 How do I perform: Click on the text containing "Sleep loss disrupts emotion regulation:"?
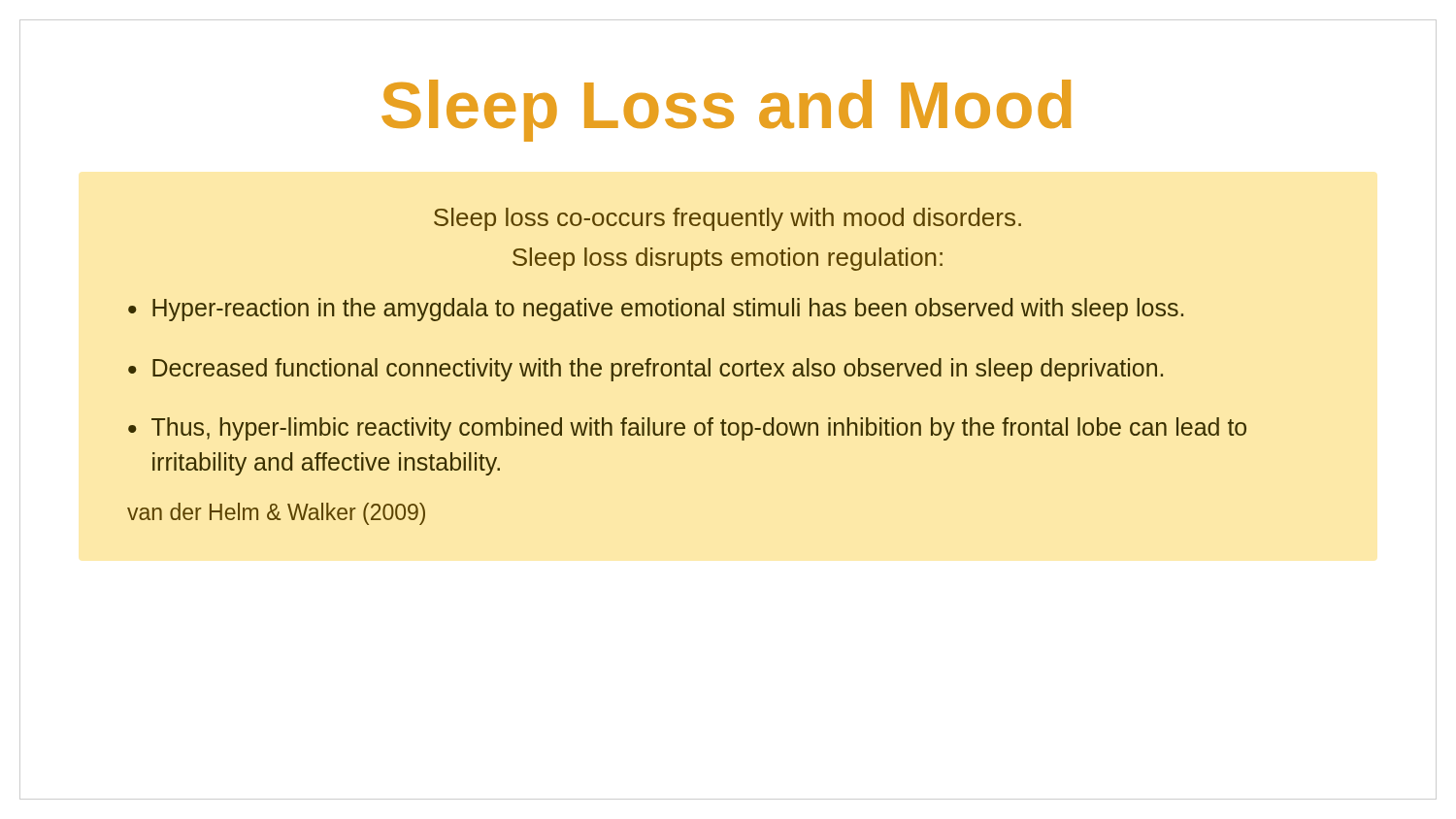[728, 257]
